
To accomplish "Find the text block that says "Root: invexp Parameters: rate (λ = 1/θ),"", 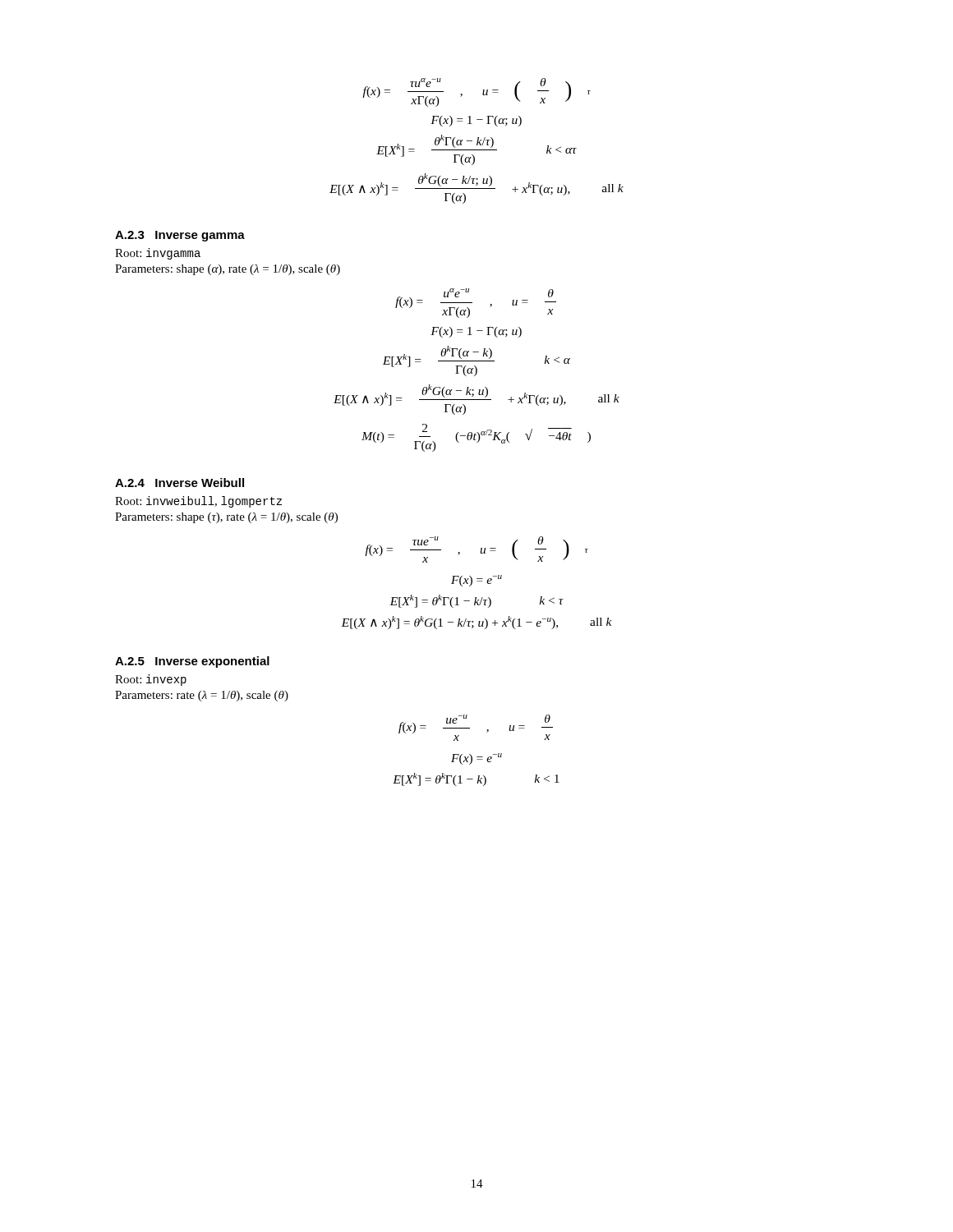I will [151, 680].
